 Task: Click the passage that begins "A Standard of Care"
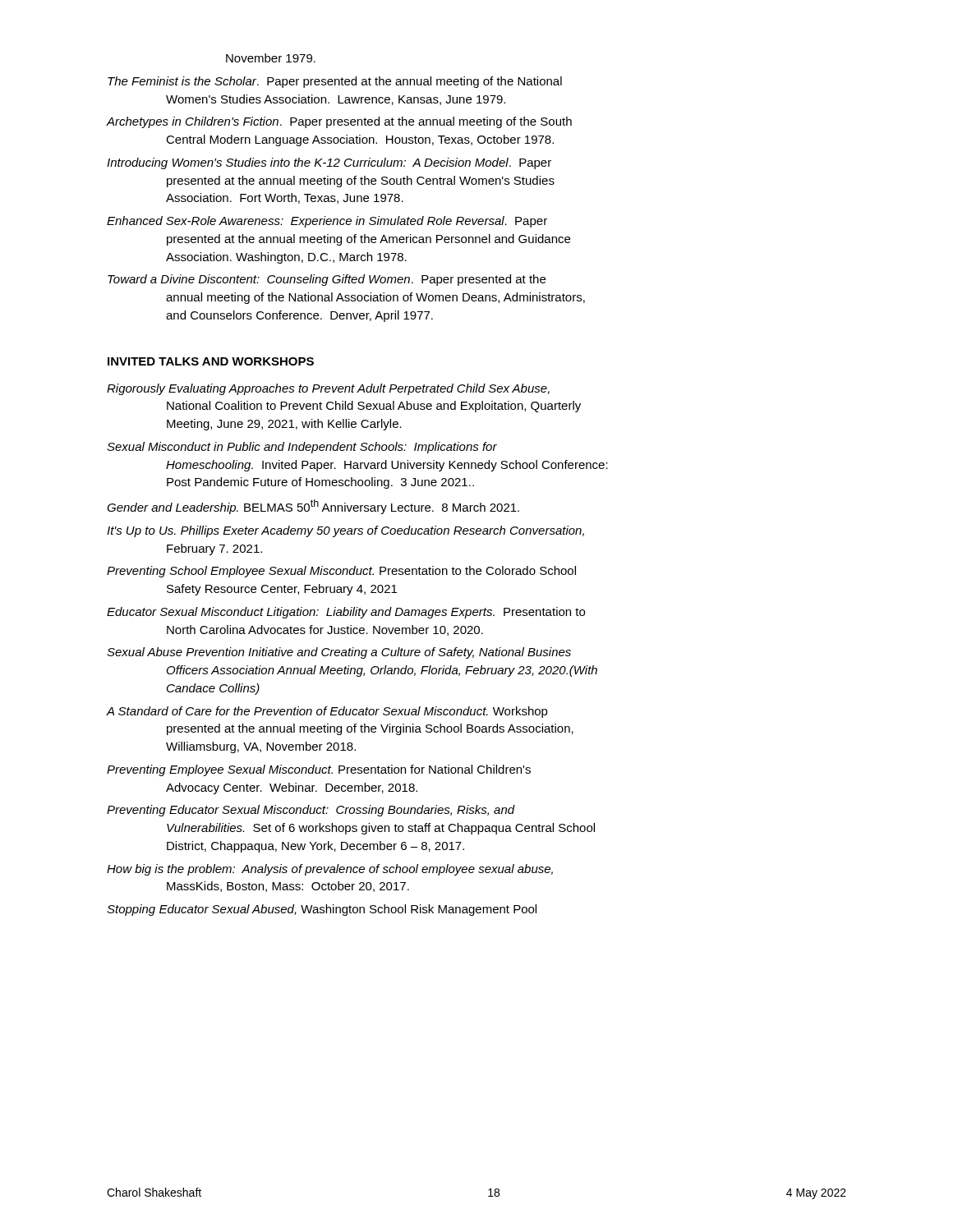pos(476,729)
